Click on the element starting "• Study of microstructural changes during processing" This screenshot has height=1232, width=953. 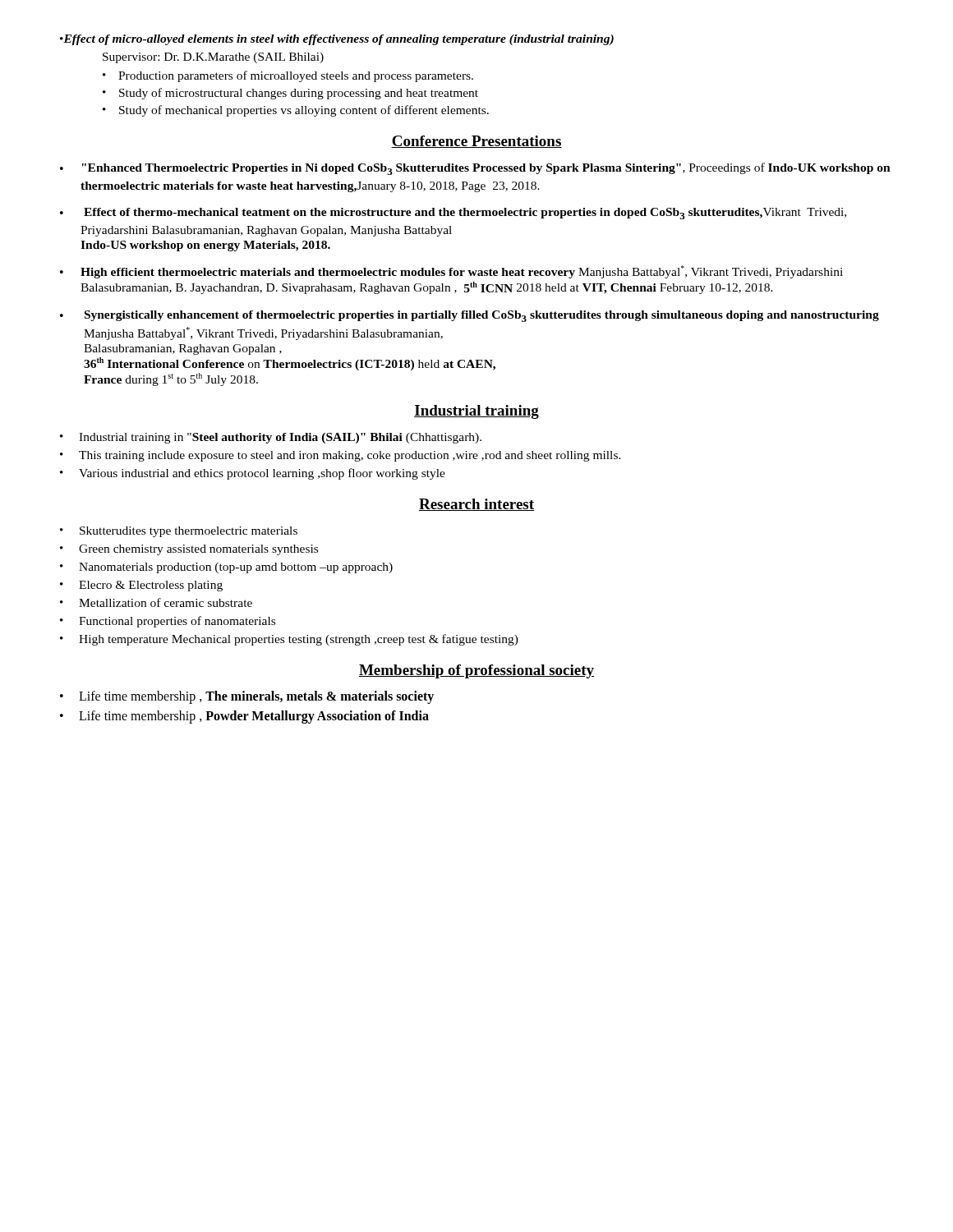pos(290,93)
